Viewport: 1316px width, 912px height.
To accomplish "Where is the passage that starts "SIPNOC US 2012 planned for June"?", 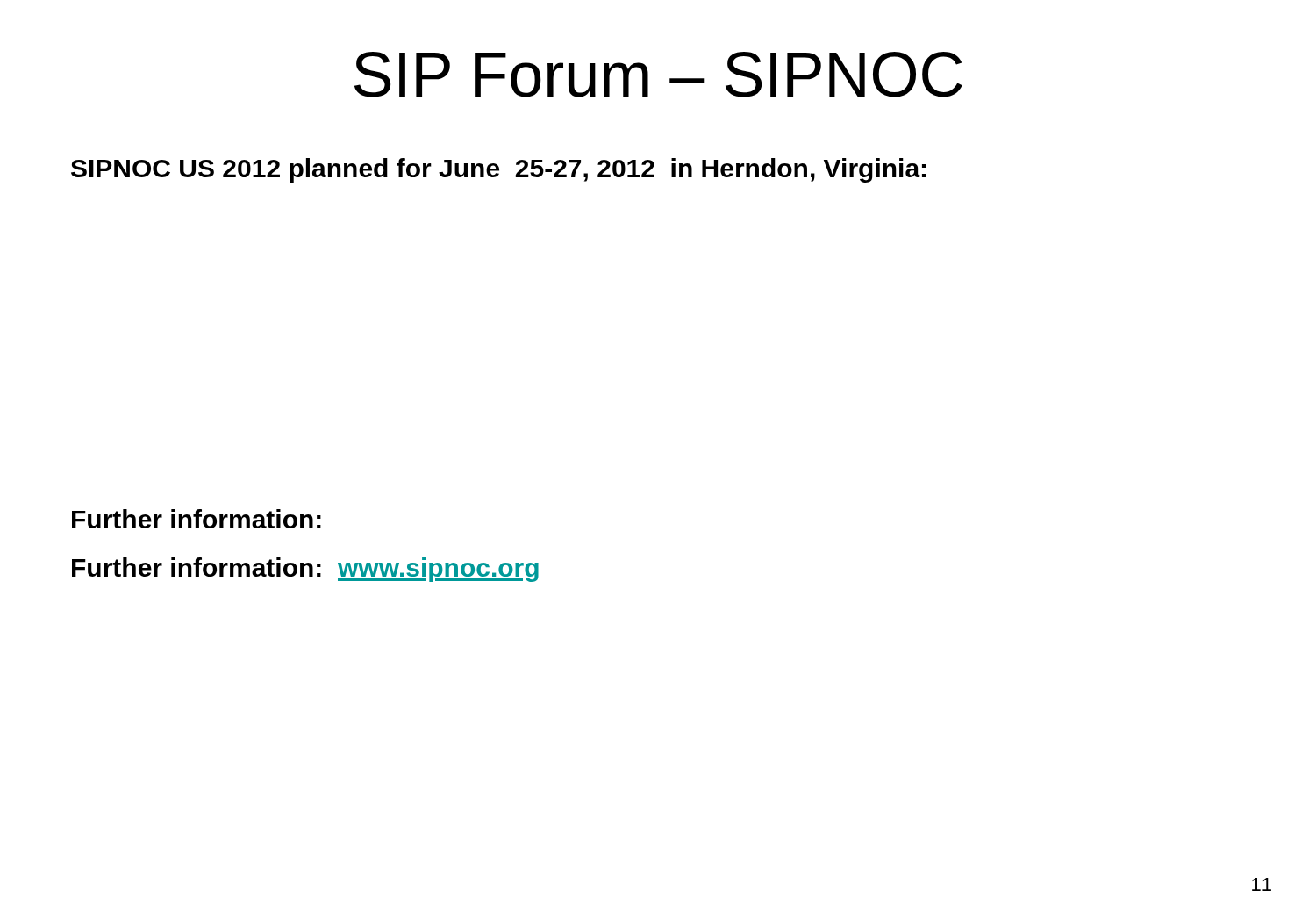I will [499, 168].
